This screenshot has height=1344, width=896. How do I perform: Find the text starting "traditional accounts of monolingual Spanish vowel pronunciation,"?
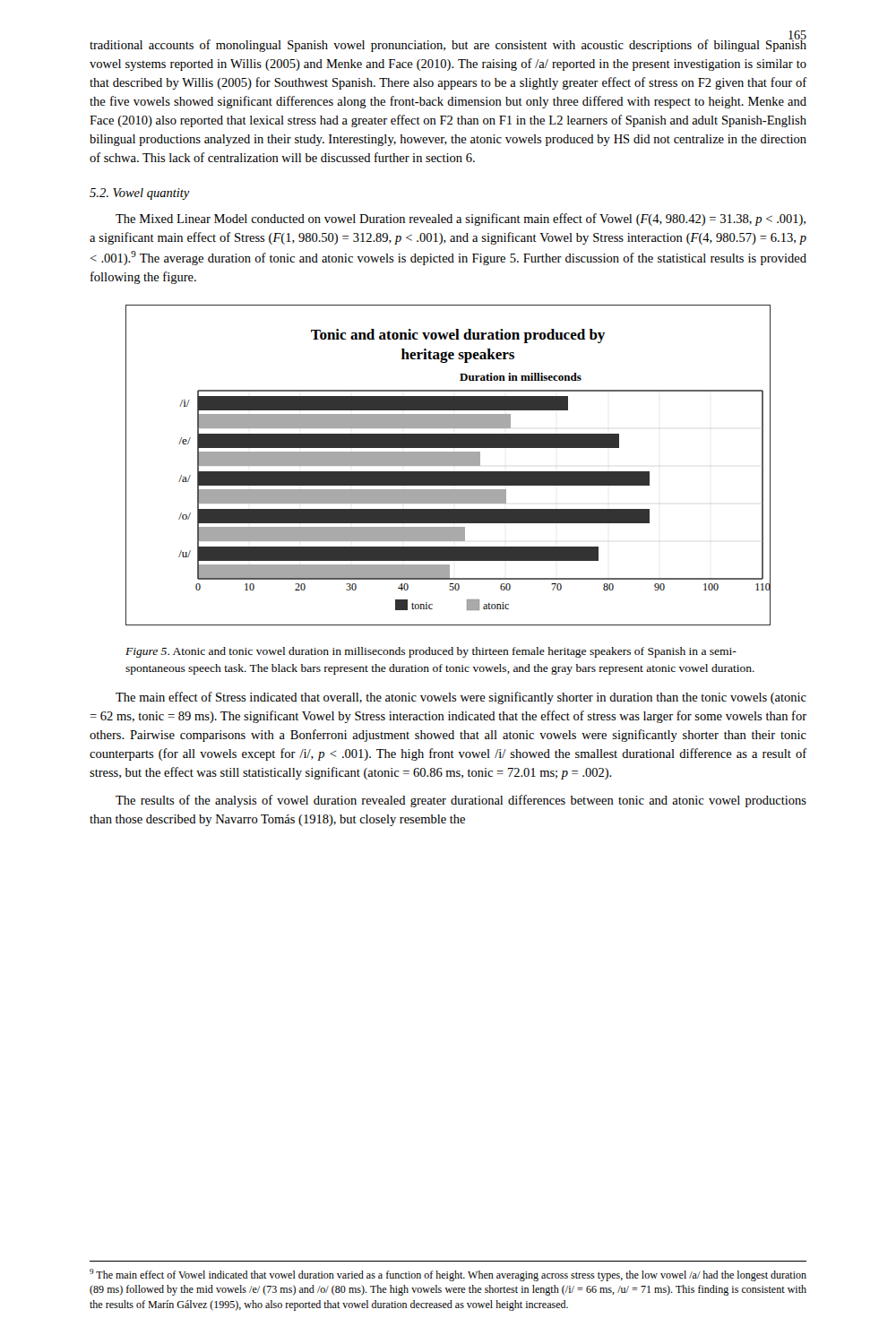click(x=448, y=101)
